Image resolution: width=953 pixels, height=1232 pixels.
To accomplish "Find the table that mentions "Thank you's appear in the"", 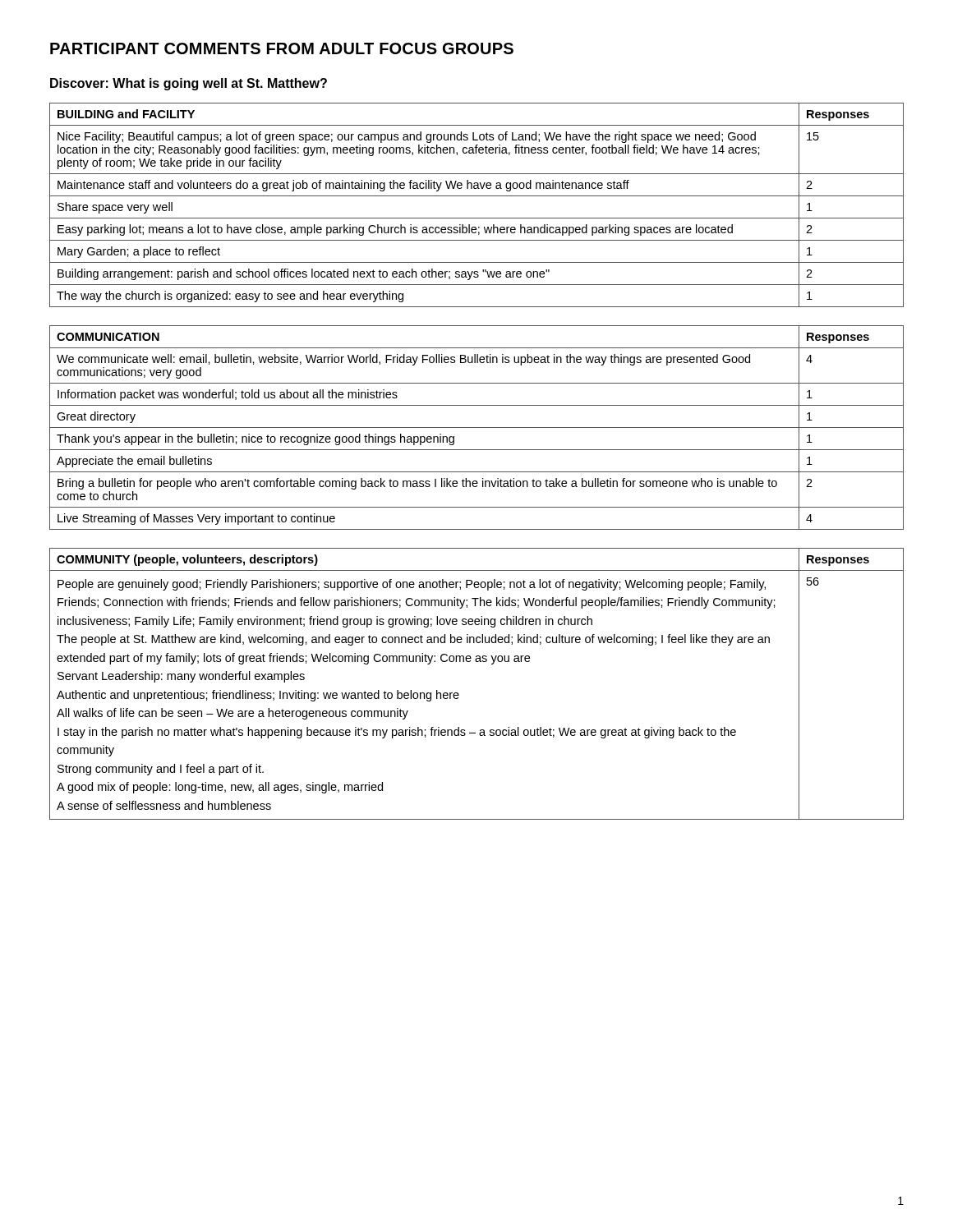I will coord(476,428).
